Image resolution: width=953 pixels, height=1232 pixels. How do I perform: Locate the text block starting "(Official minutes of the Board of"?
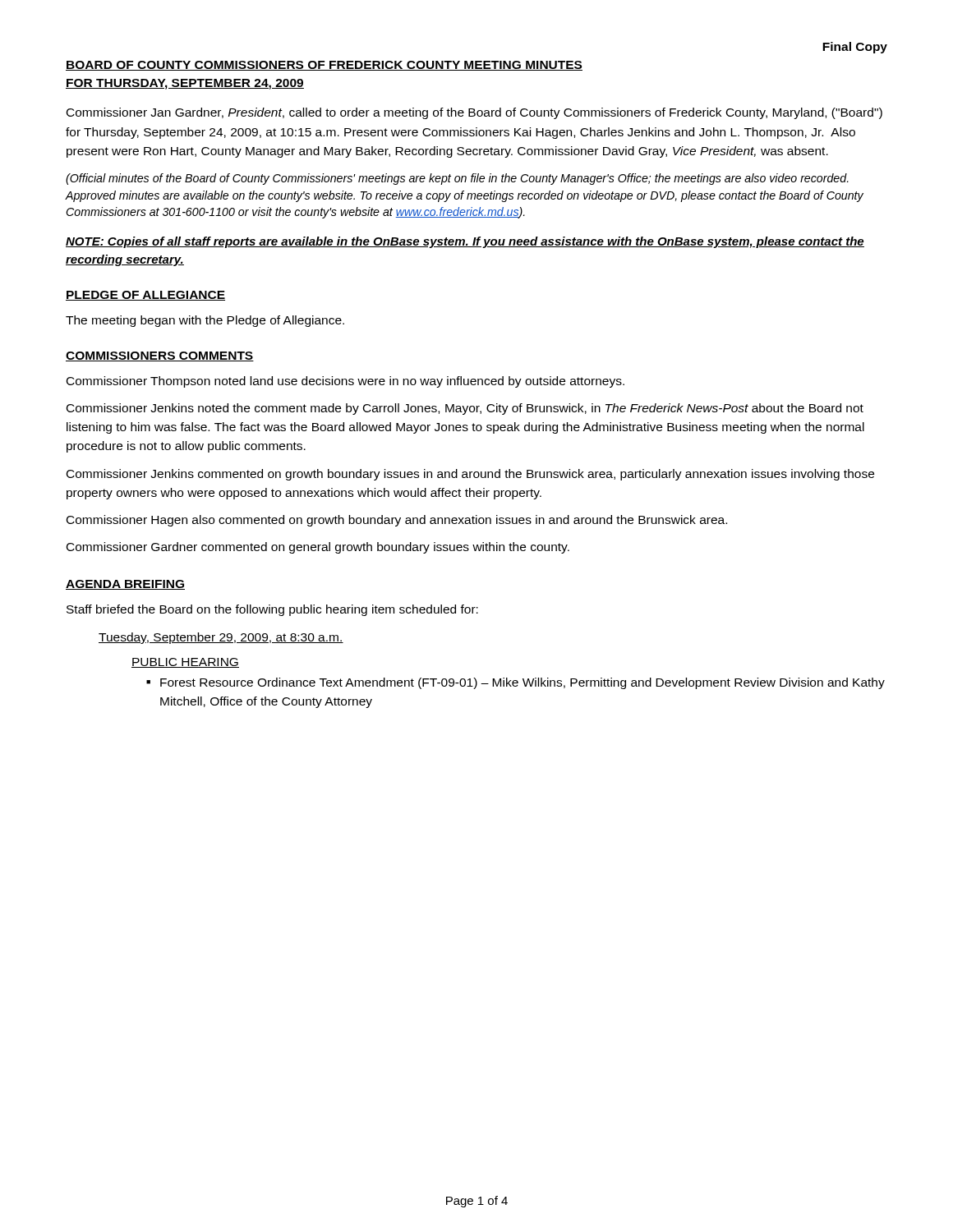[x=464, y=195]
